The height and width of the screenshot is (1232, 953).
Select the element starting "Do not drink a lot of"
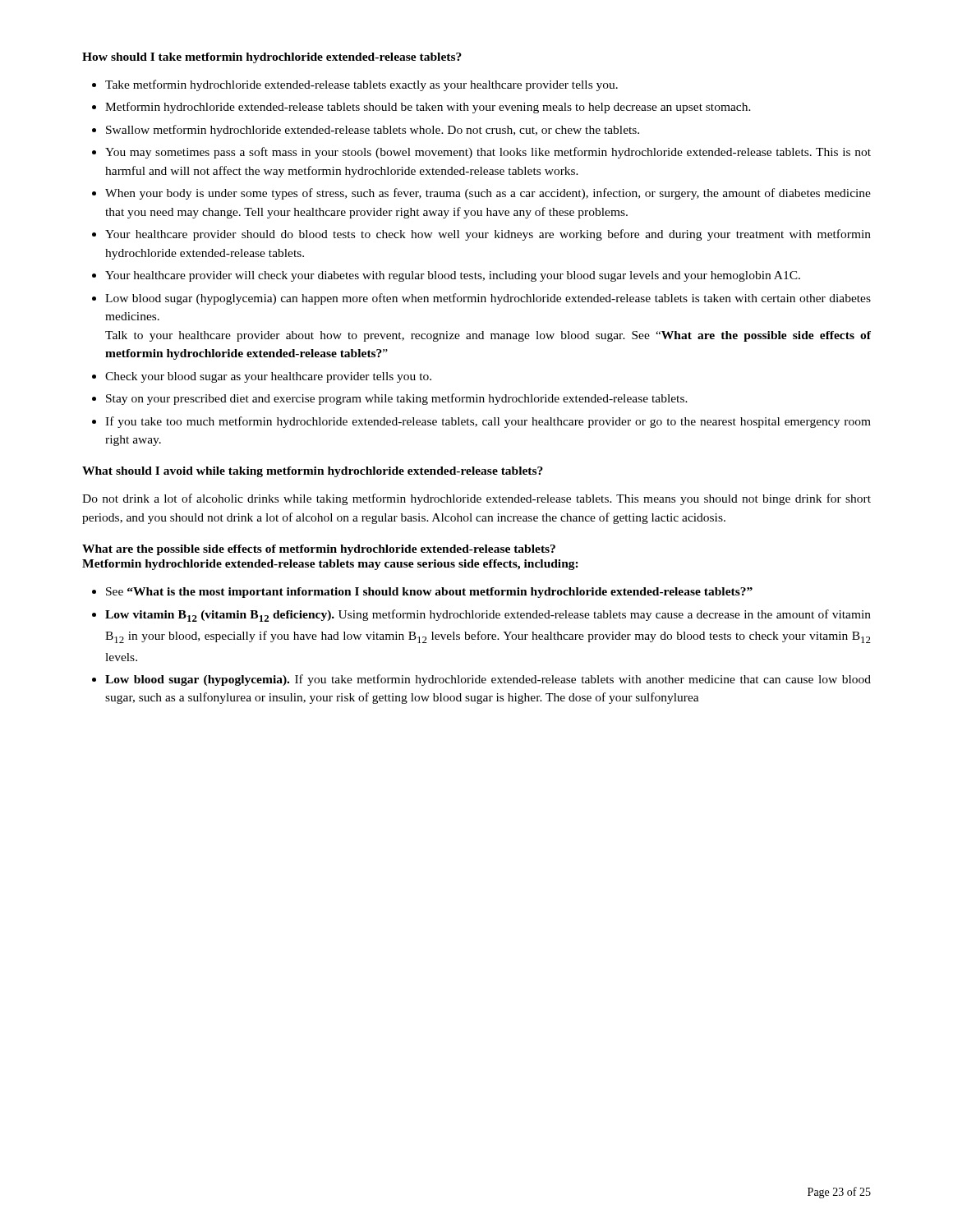point(476,508)
